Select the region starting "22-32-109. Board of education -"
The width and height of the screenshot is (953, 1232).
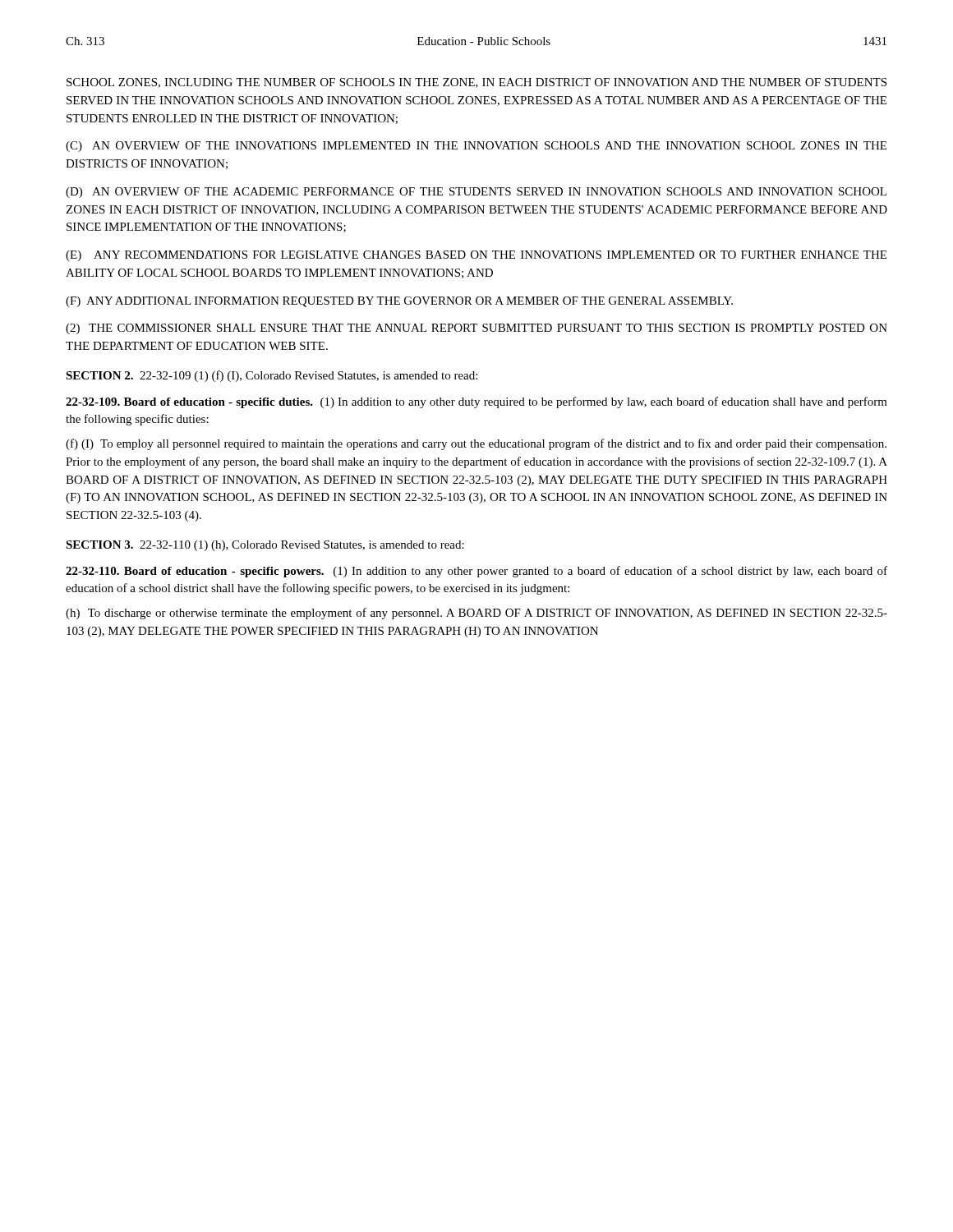tap(476, 411)
